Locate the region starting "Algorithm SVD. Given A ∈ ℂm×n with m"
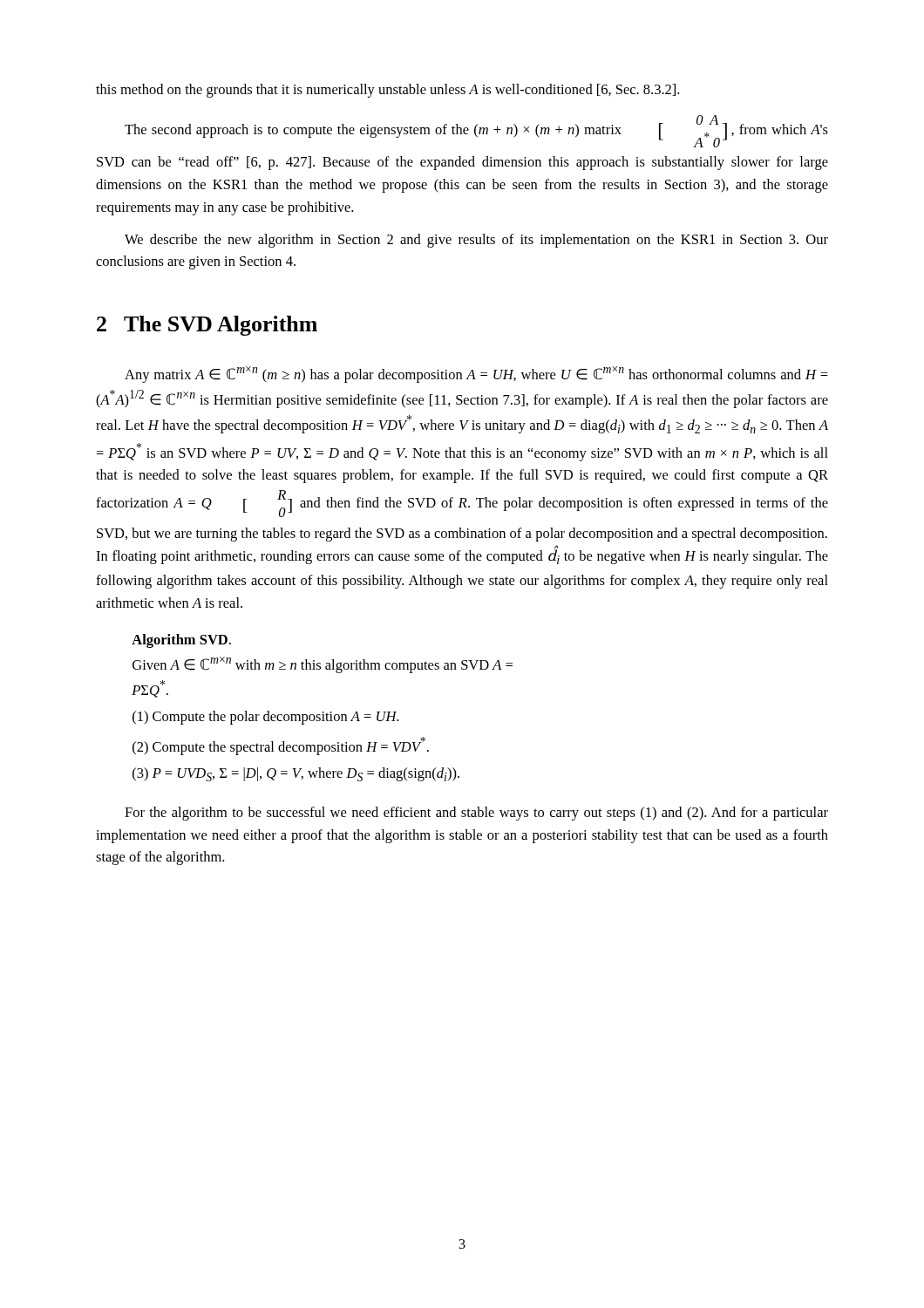This screenshot has height=1308, width=924. tap(480, 665)
